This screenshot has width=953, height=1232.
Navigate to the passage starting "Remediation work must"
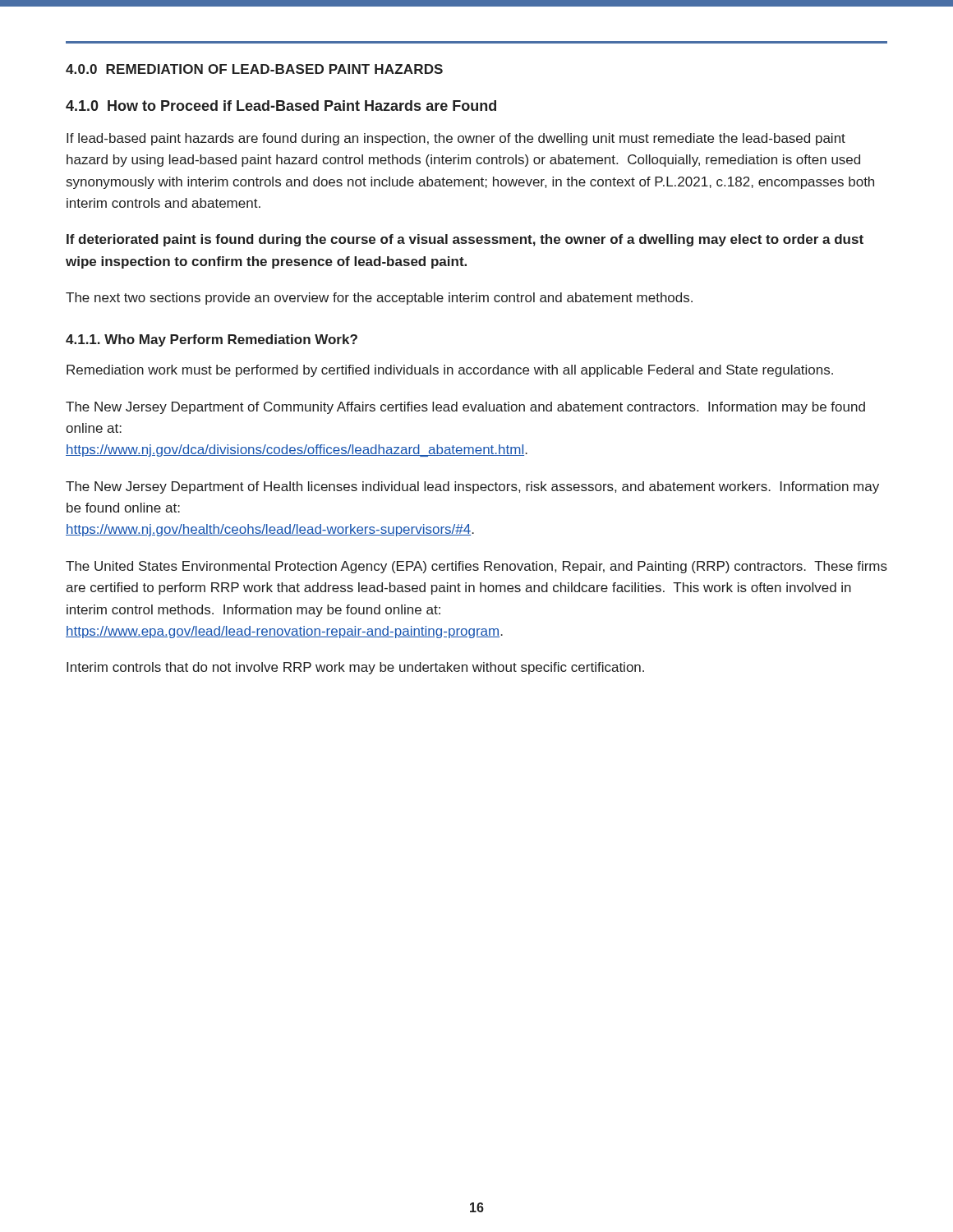click(450, 370)
